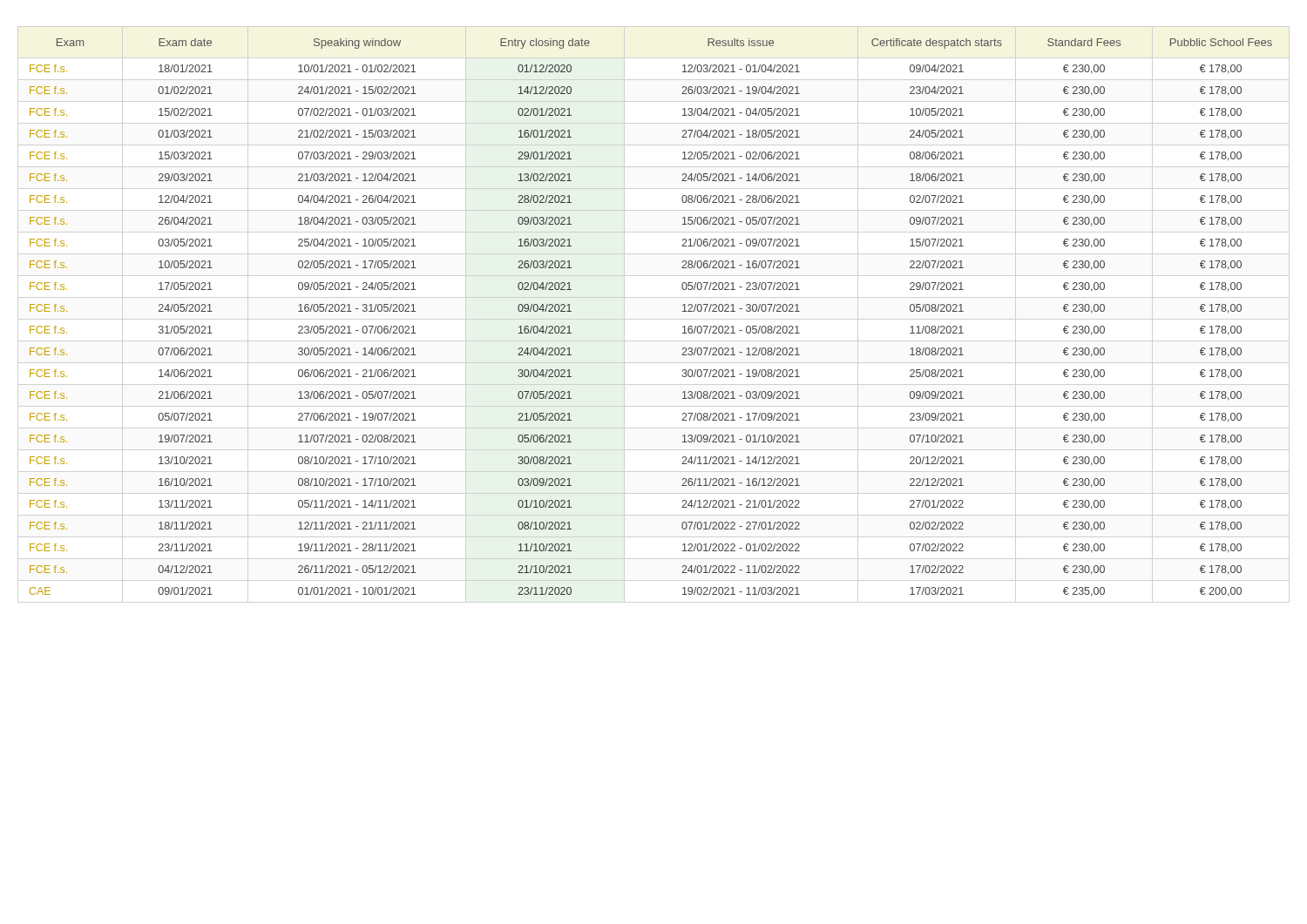Select the table that reads "FCE f.s."
Screen dimensions: 924x1307
click(x=654, y=314)
